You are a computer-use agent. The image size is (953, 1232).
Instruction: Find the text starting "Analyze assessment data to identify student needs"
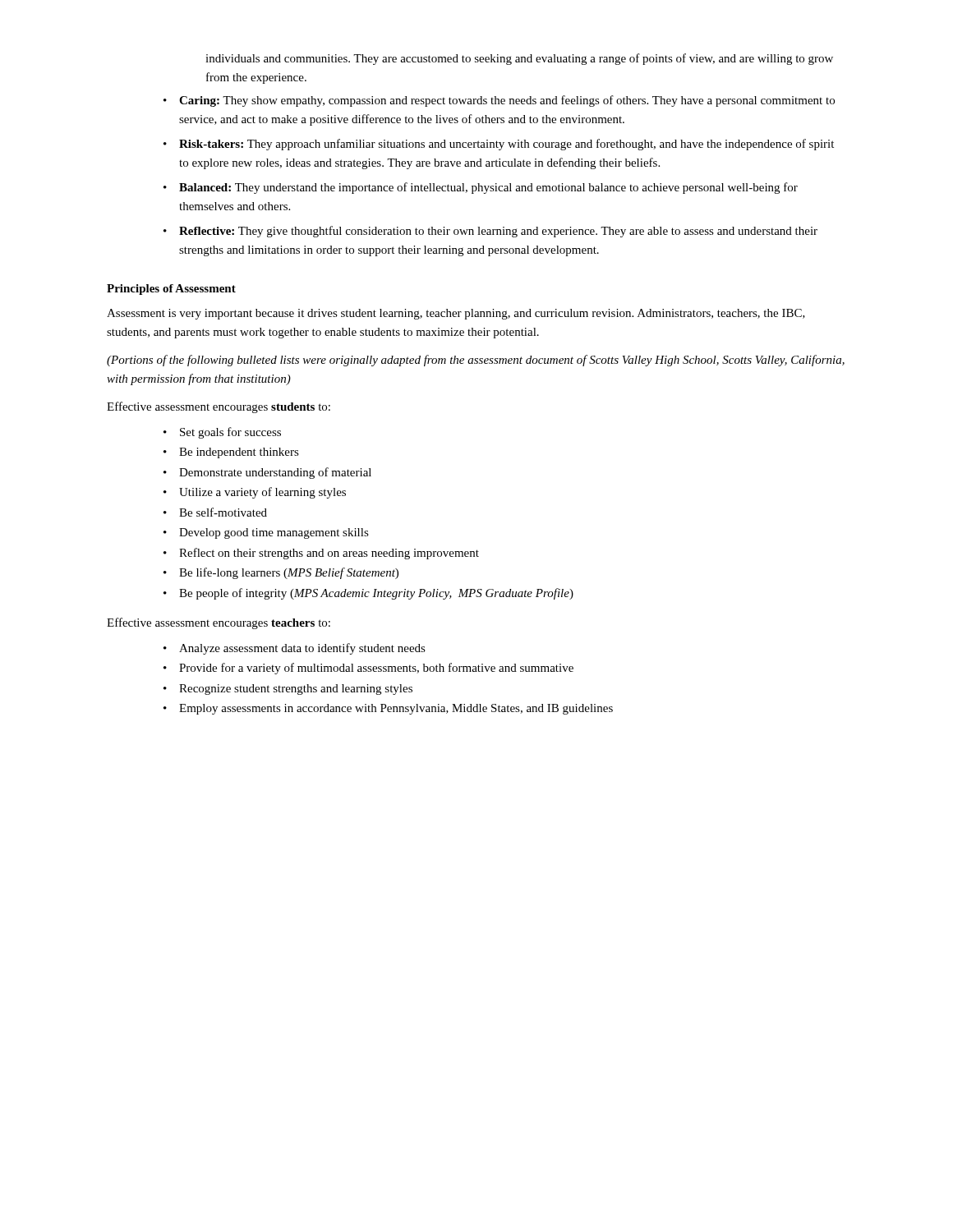pos(302,648)
